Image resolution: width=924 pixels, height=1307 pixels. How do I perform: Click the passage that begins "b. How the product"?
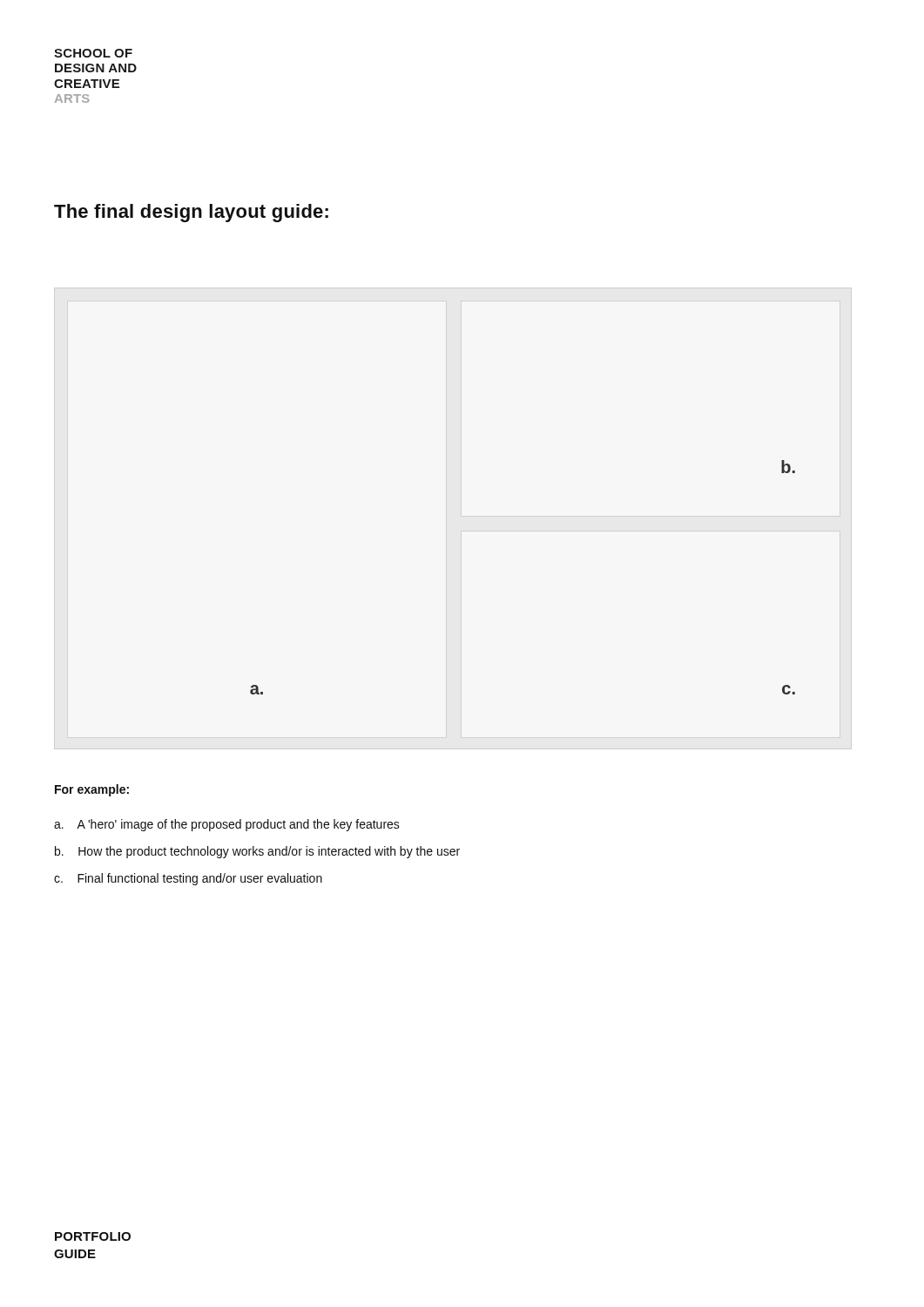[257, 851]
